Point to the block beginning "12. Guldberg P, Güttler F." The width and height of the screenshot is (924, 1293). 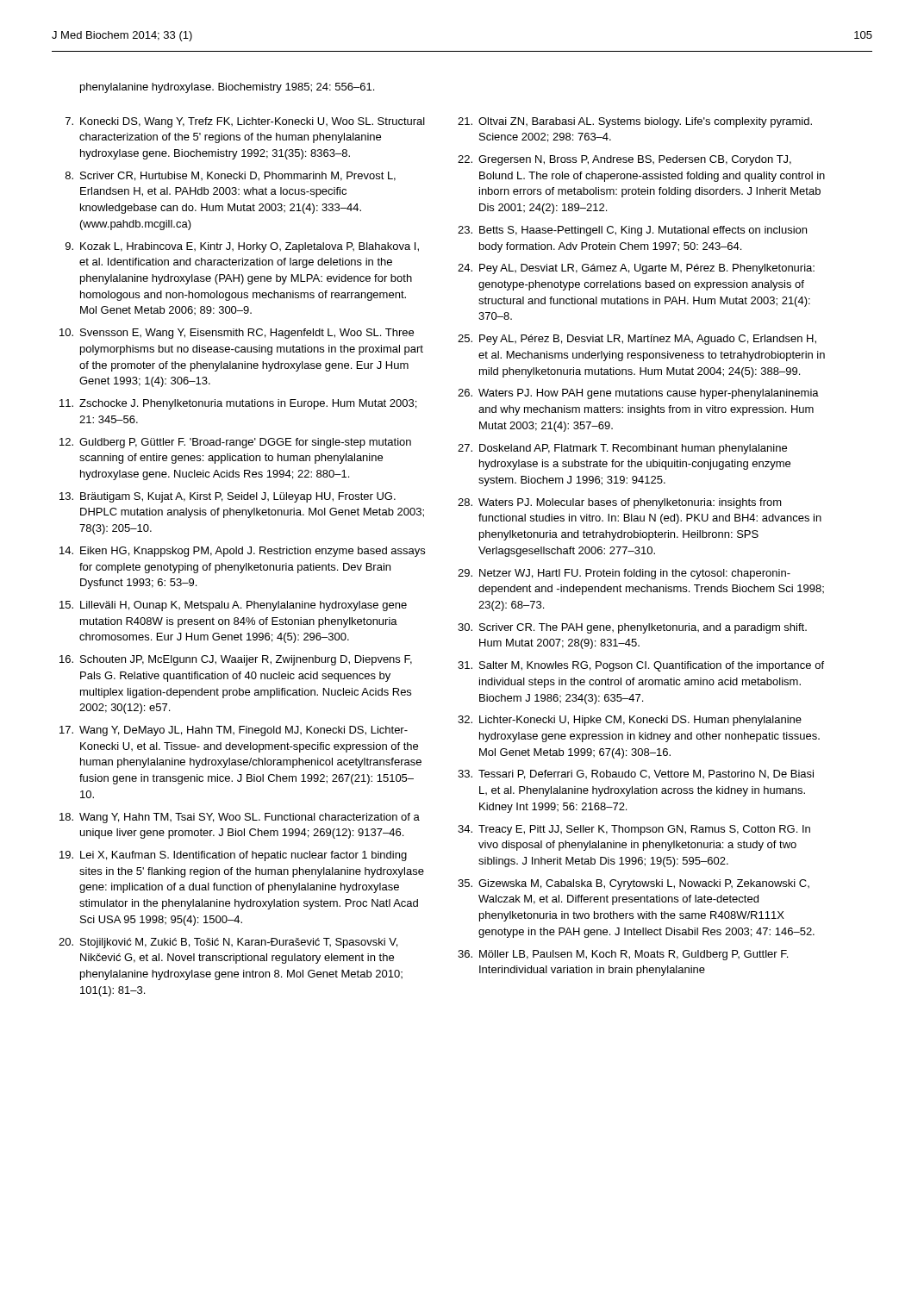pos(239,458)
